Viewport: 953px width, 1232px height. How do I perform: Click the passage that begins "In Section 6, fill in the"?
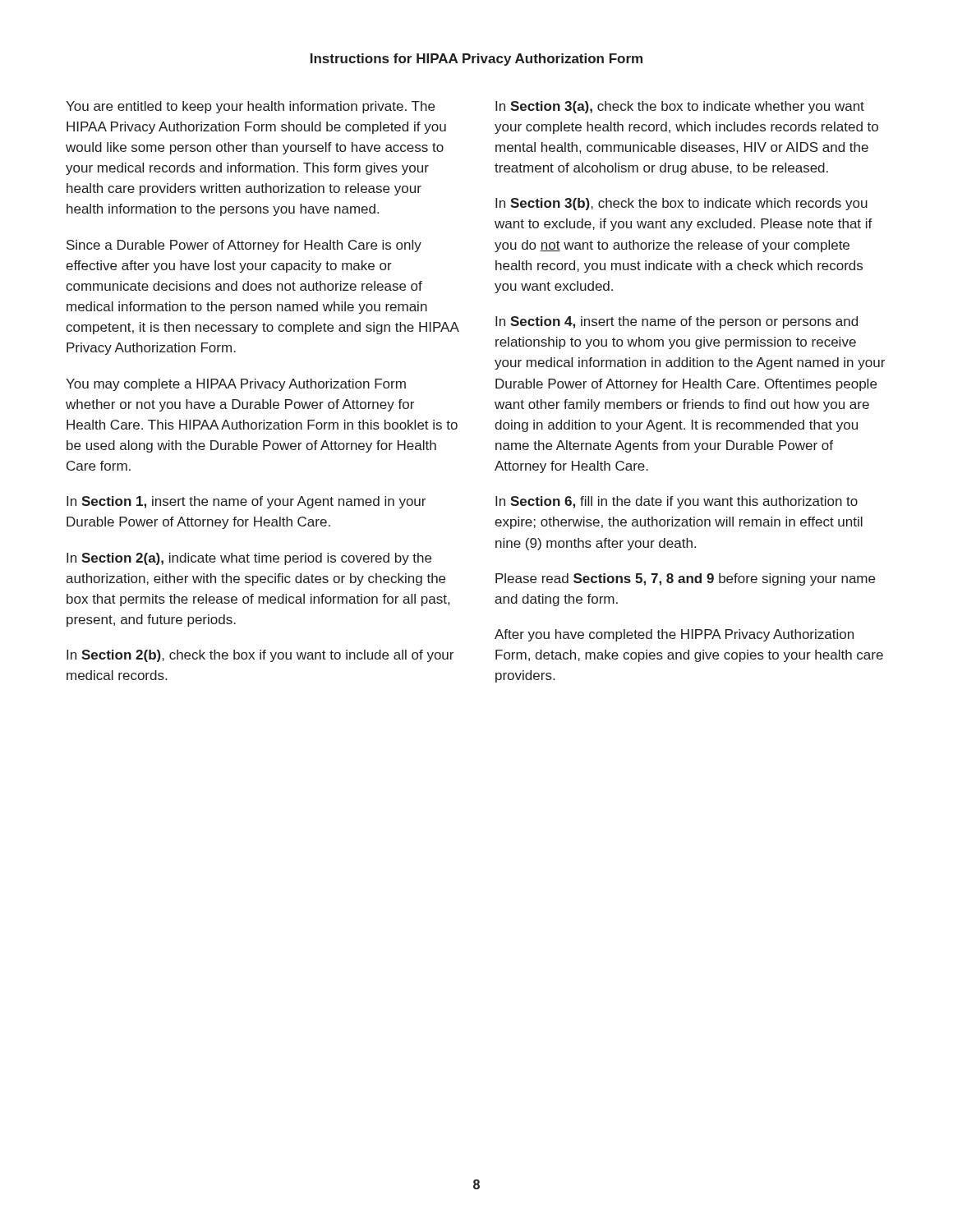pyautogui.click(x=691, y=522)
